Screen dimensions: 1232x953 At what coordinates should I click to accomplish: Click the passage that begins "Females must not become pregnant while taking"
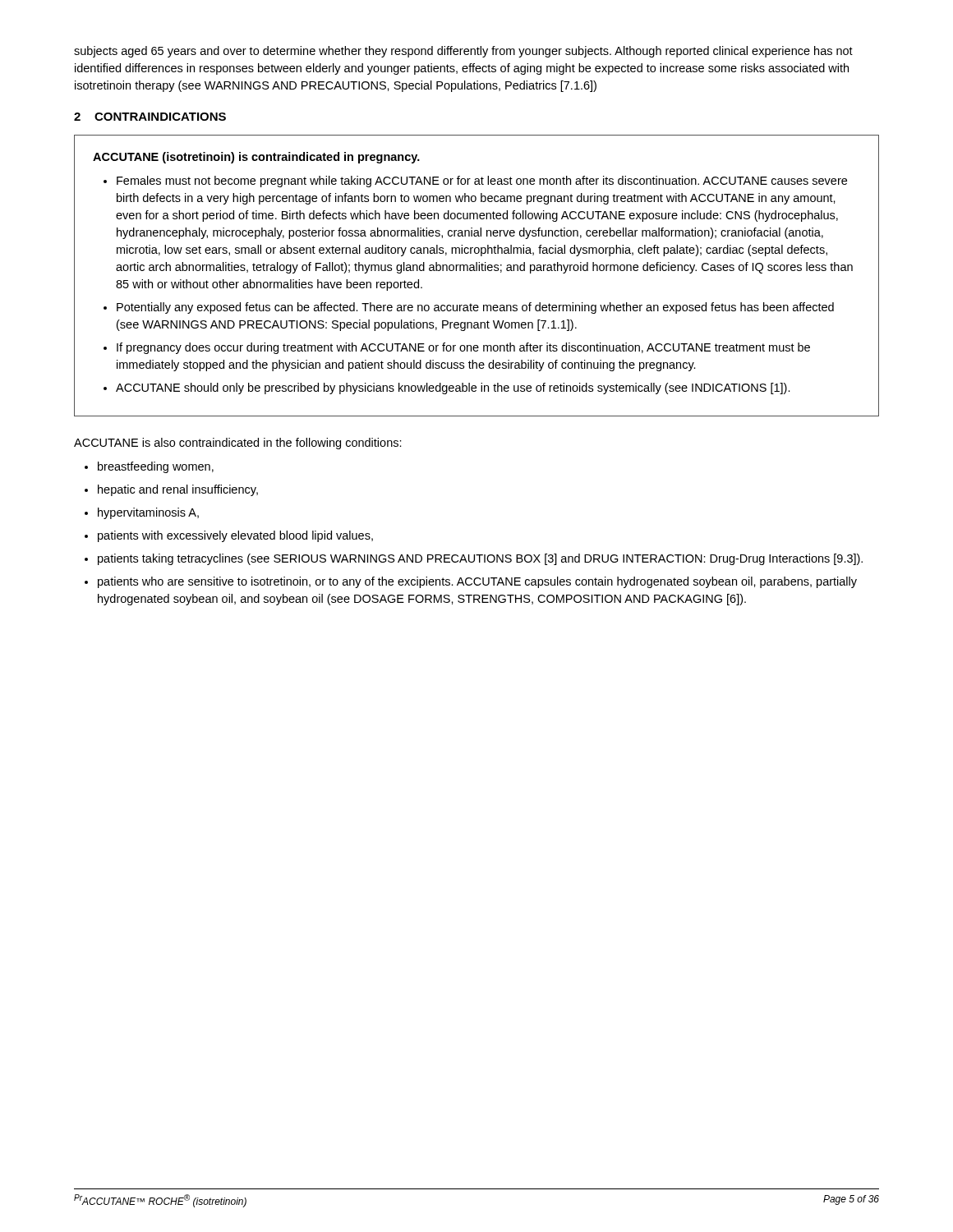(485, 233)
